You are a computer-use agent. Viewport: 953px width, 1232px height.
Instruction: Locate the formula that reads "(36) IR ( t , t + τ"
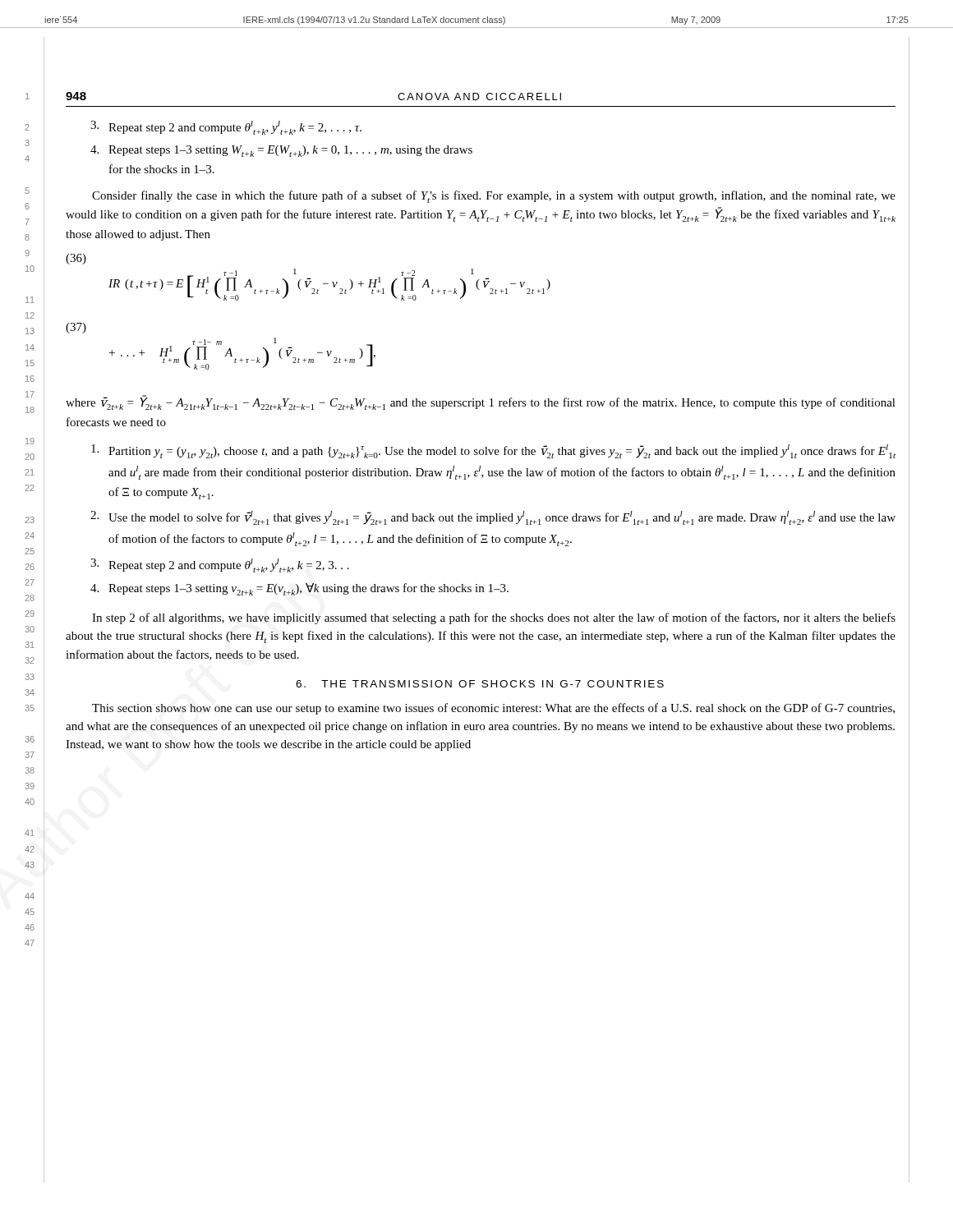[481, 285]
